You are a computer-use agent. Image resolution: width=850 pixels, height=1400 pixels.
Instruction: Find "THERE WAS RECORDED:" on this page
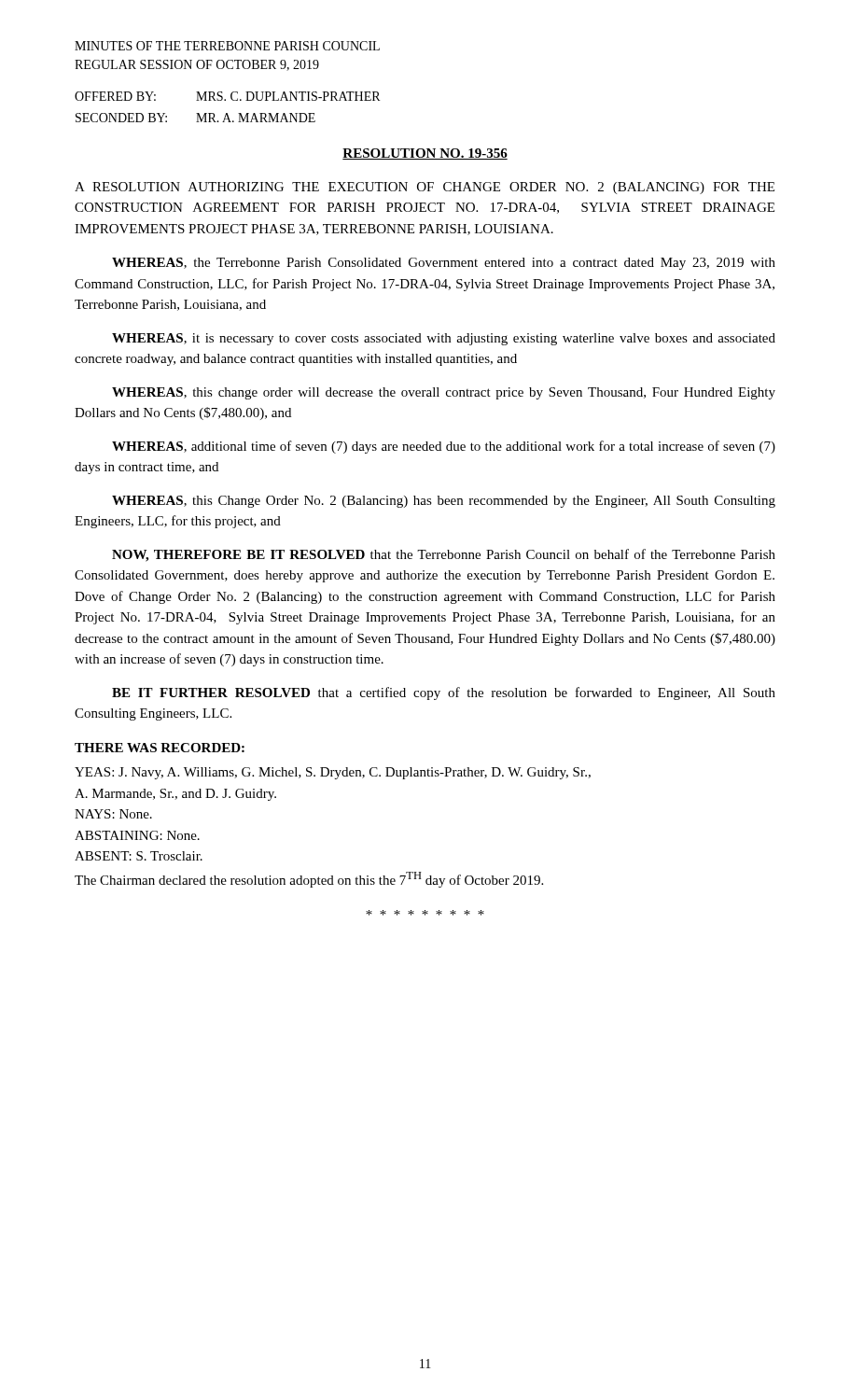160,748
